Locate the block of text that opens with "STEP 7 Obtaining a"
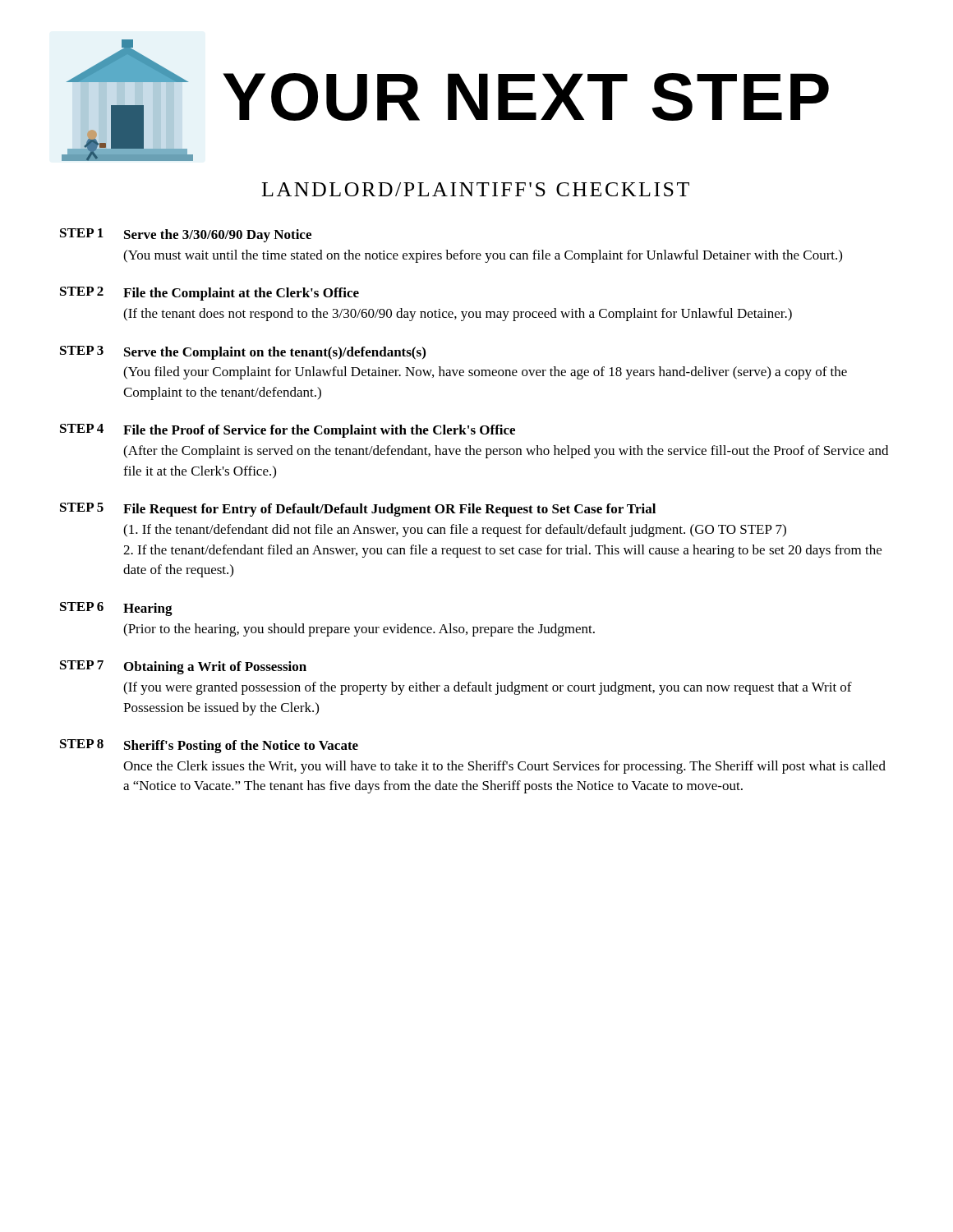 [476, 688]
